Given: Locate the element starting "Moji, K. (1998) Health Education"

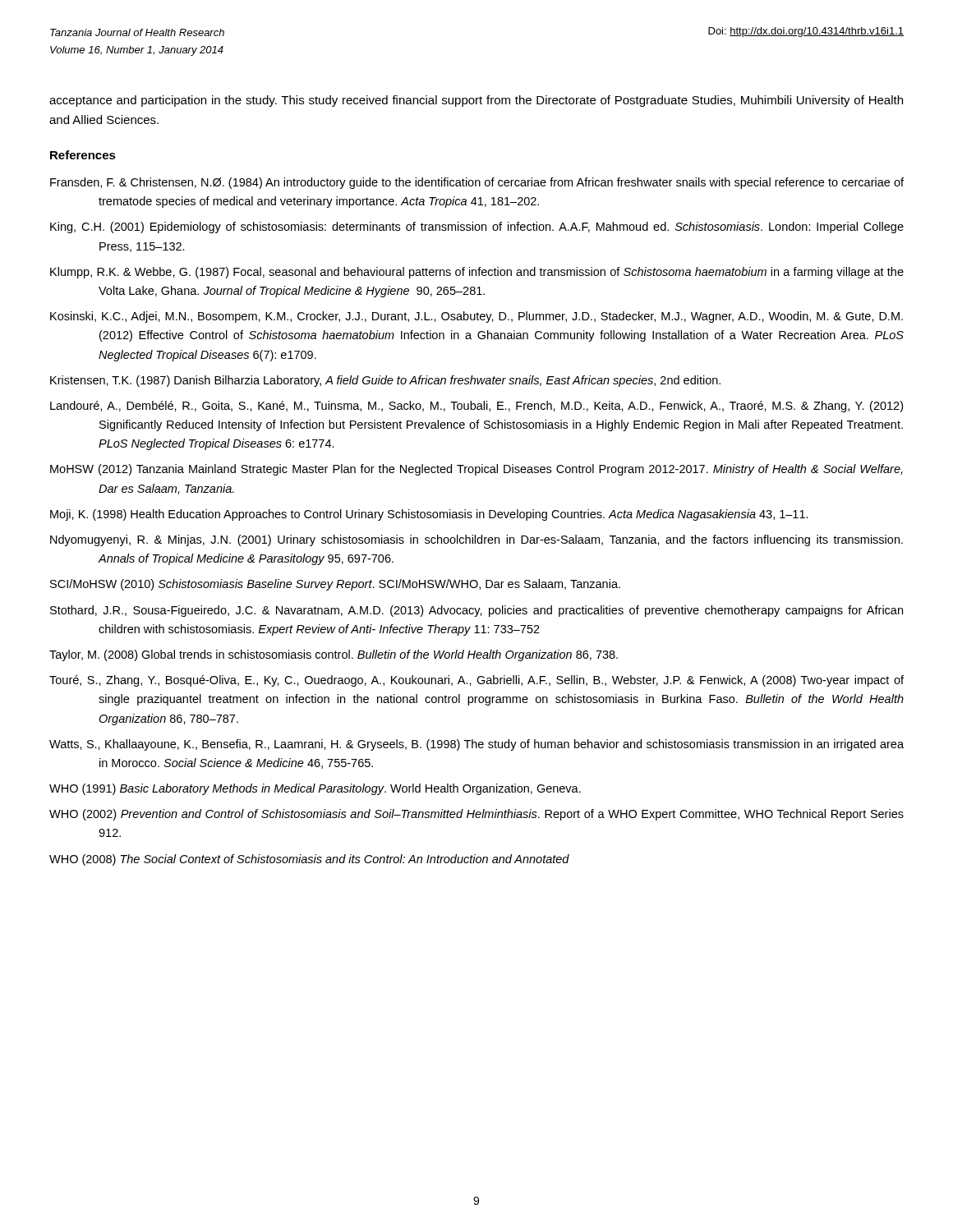Looking at the screenshot, I should point(429,514).
